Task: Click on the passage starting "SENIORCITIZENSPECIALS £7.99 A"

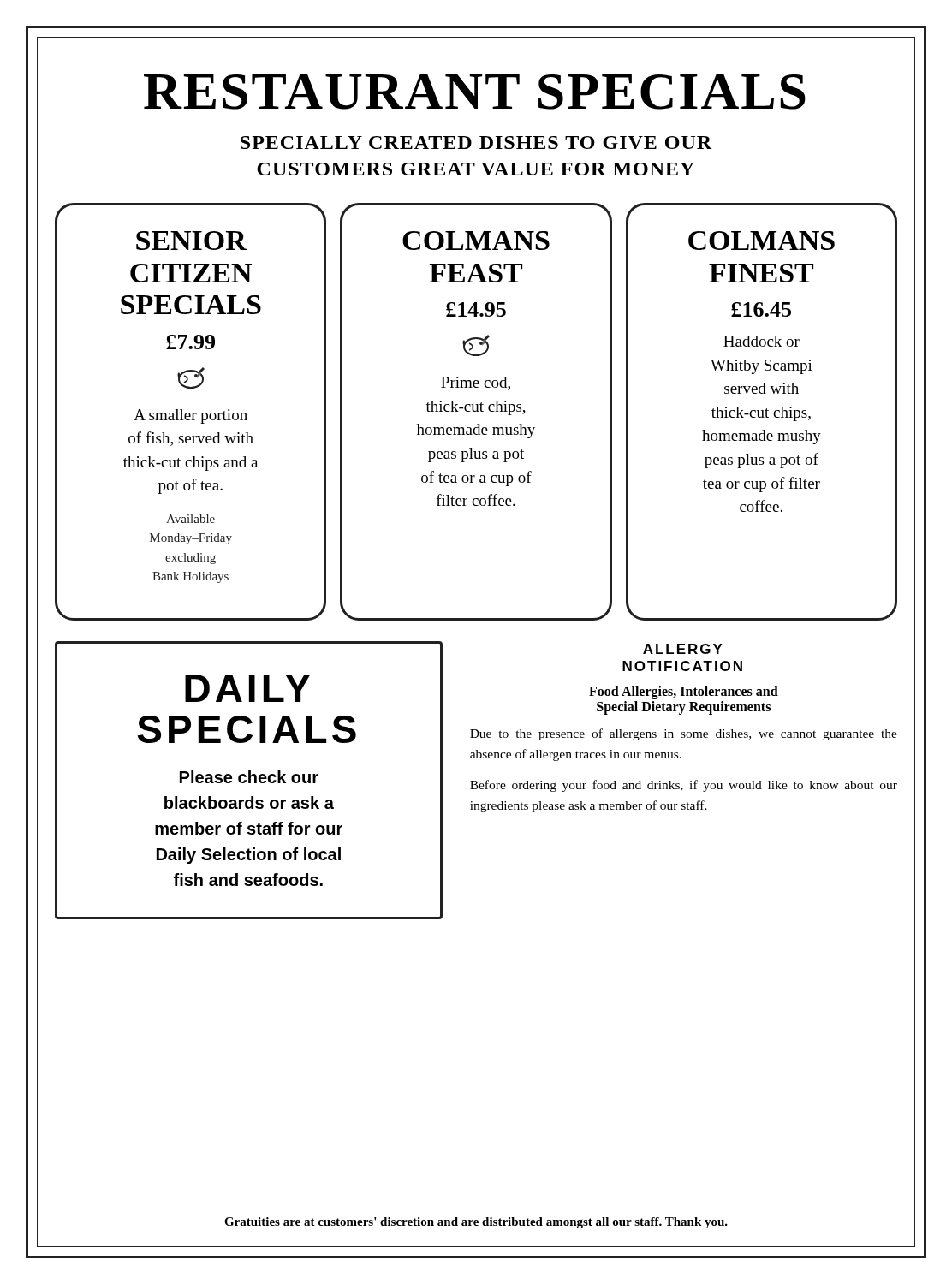Action: pos(191,405)
